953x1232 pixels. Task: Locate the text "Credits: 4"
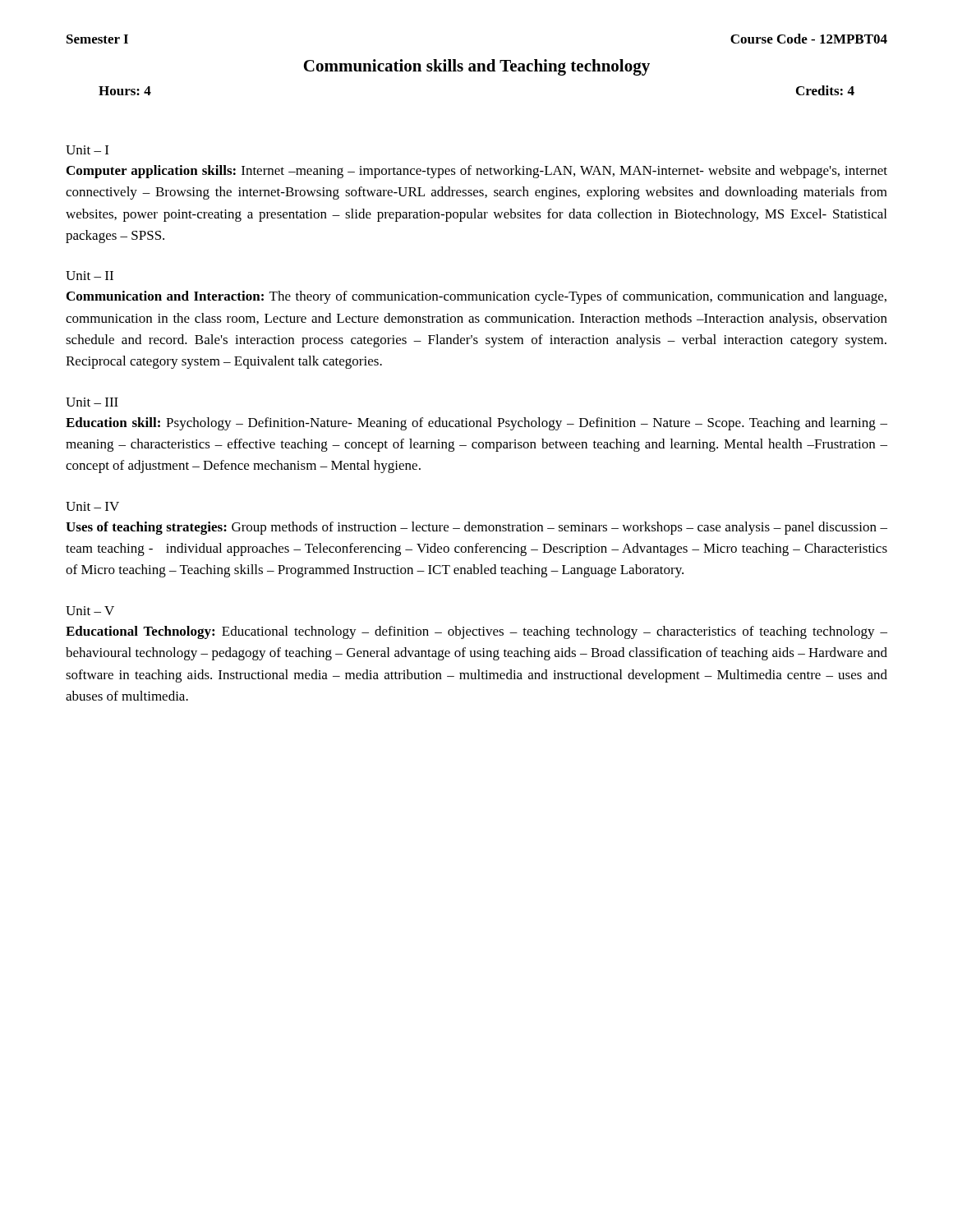coord(825,91)
